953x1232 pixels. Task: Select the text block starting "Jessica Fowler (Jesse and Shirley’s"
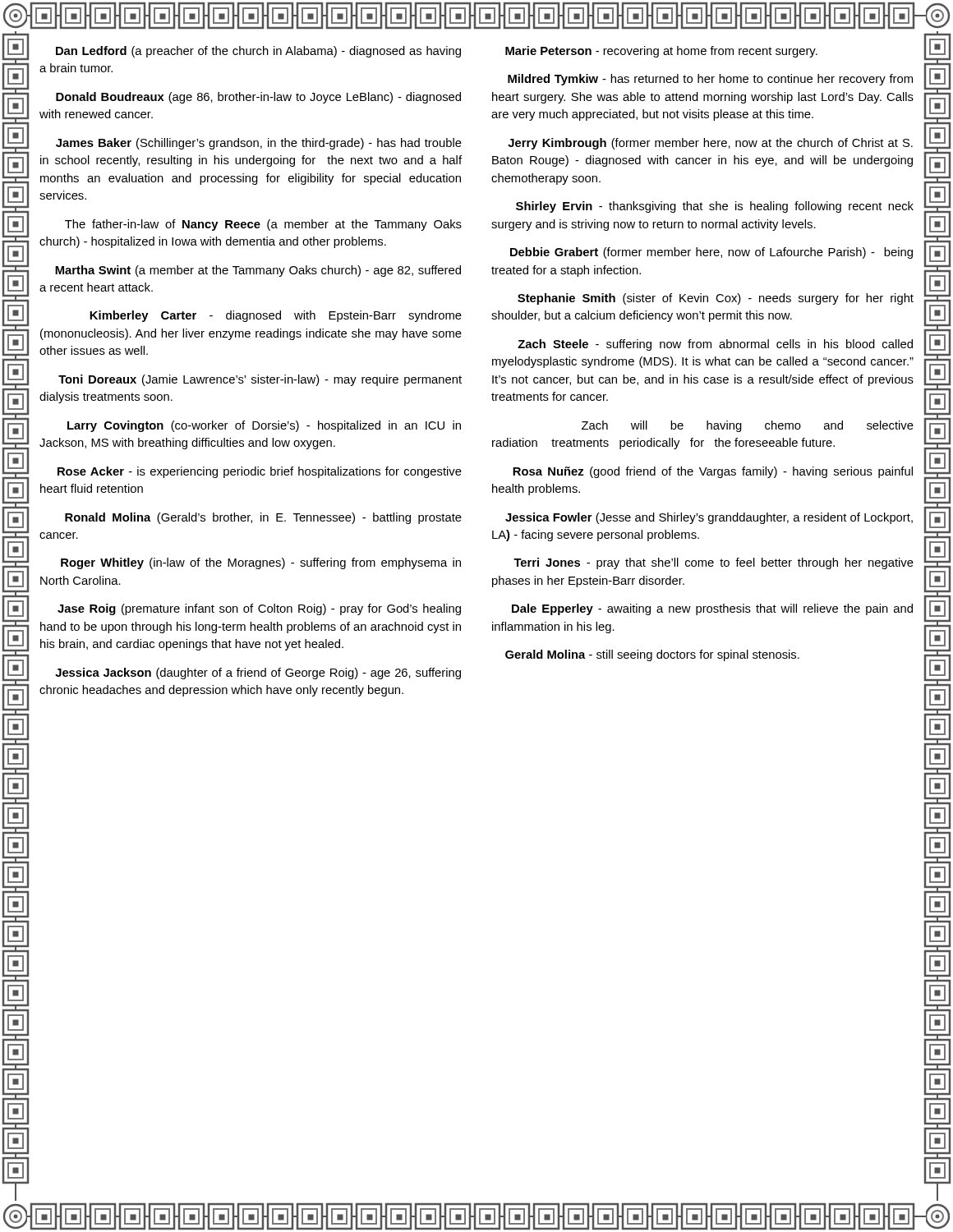click(x=702, y=526)
